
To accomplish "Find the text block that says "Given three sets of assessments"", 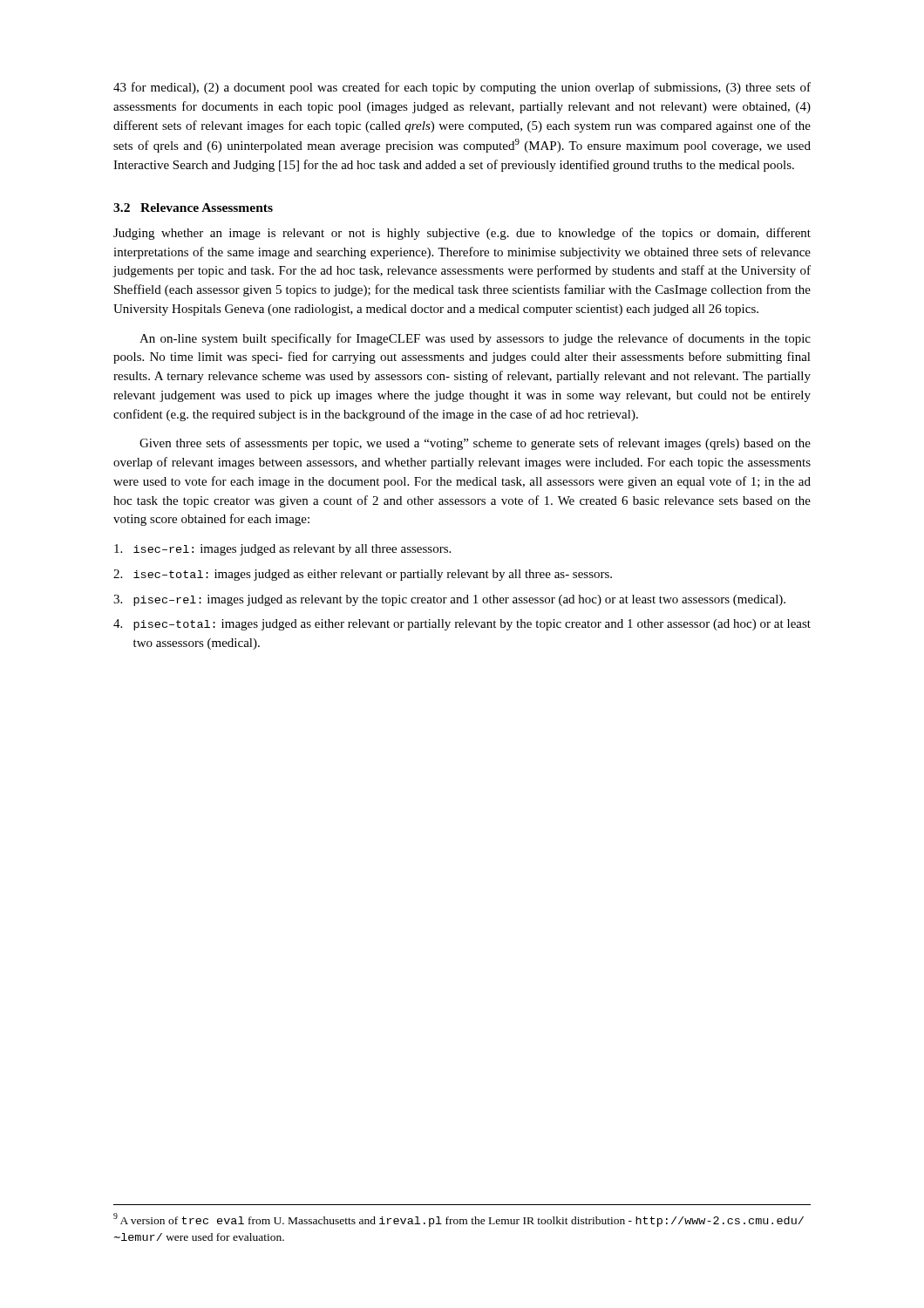I will (x=462, y=482).
